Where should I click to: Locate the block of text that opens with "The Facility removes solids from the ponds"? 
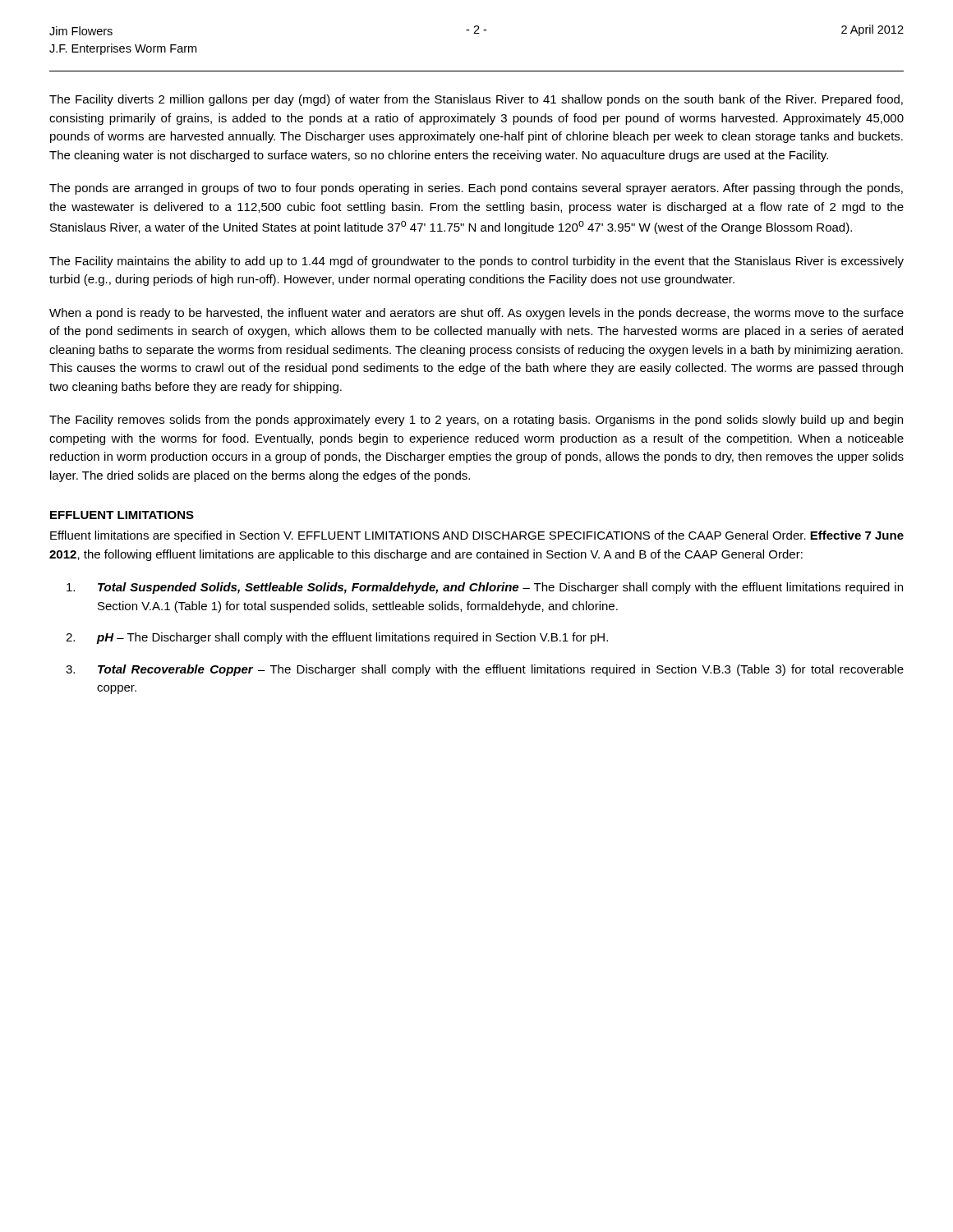[x=476, y=447]
